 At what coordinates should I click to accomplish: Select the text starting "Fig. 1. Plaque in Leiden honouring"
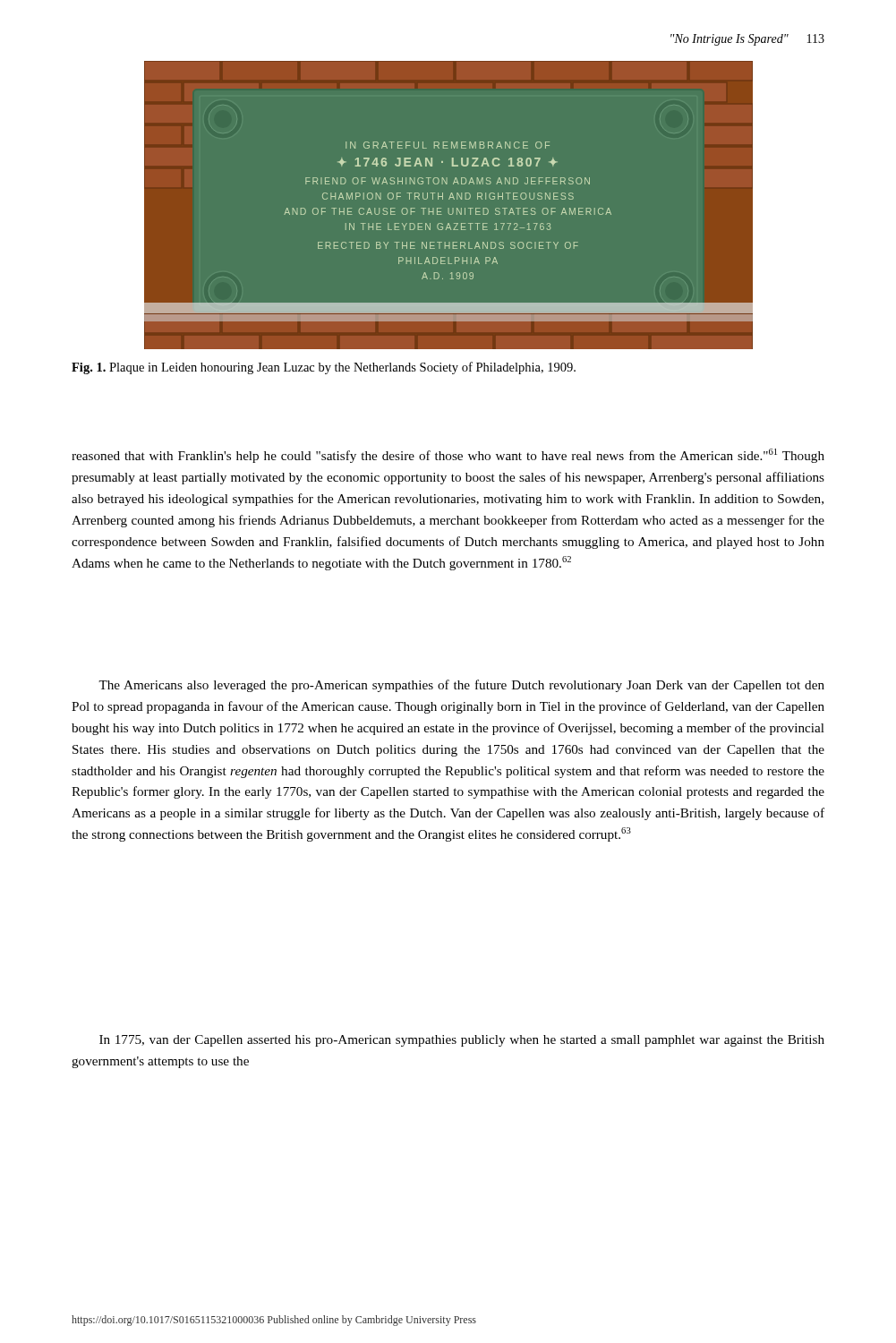(x=324, y=367)
